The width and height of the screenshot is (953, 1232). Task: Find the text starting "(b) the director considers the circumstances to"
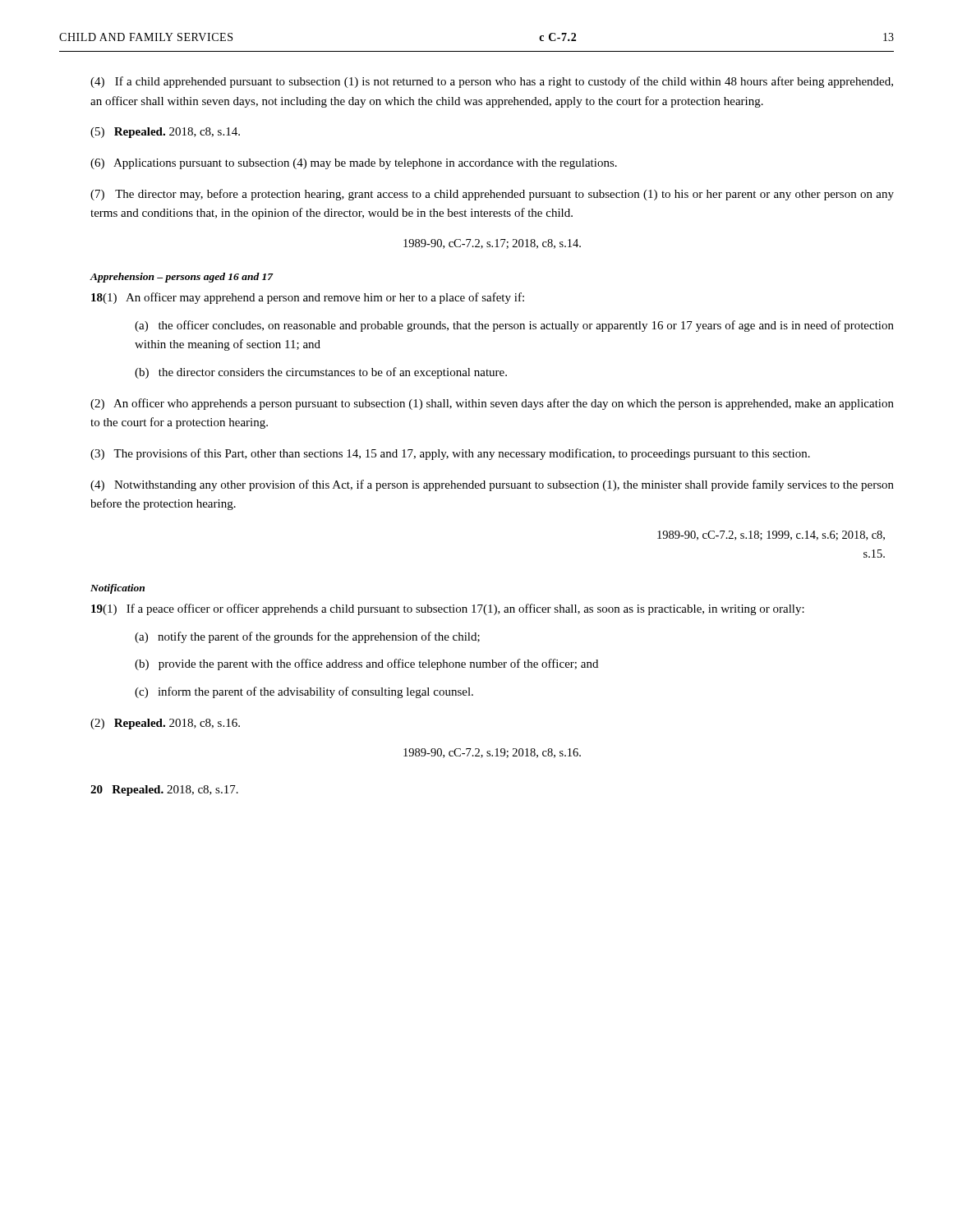pyautogui.click(x=321, y=372)
